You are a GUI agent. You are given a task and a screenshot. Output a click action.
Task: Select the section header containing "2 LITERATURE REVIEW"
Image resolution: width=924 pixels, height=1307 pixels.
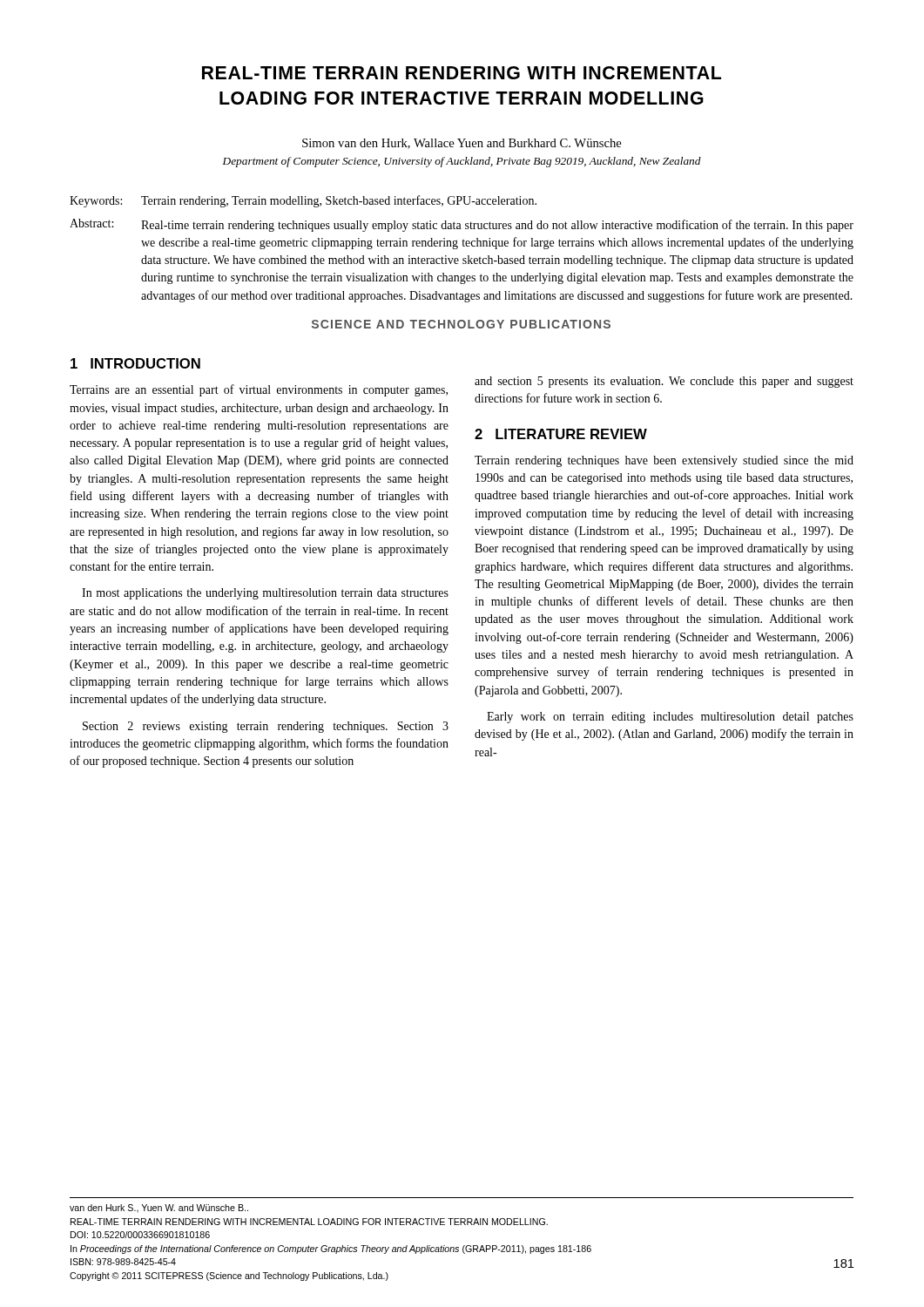[561, 434]
